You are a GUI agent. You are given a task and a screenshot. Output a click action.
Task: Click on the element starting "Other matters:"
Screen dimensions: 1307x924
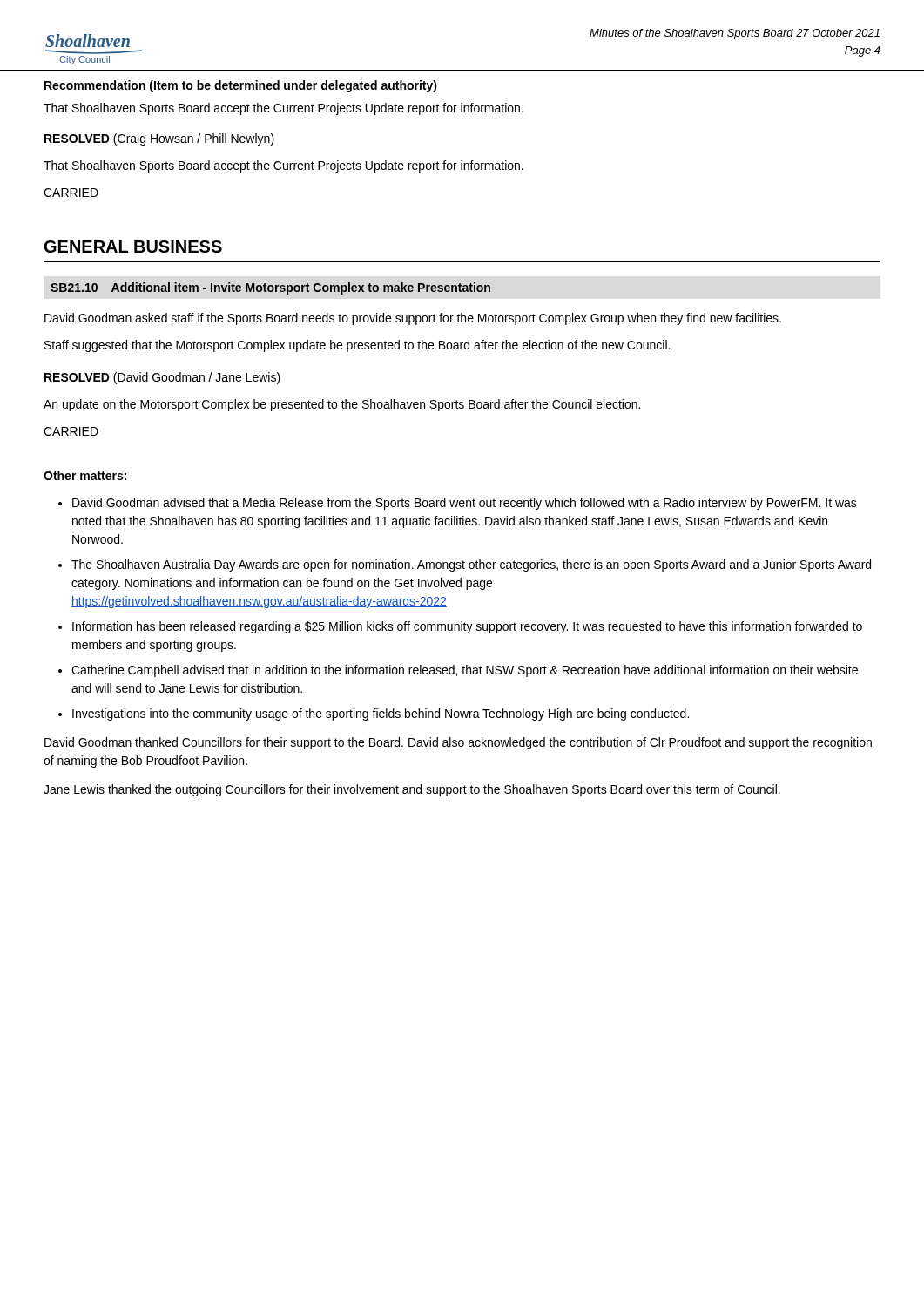click(85, 475)
